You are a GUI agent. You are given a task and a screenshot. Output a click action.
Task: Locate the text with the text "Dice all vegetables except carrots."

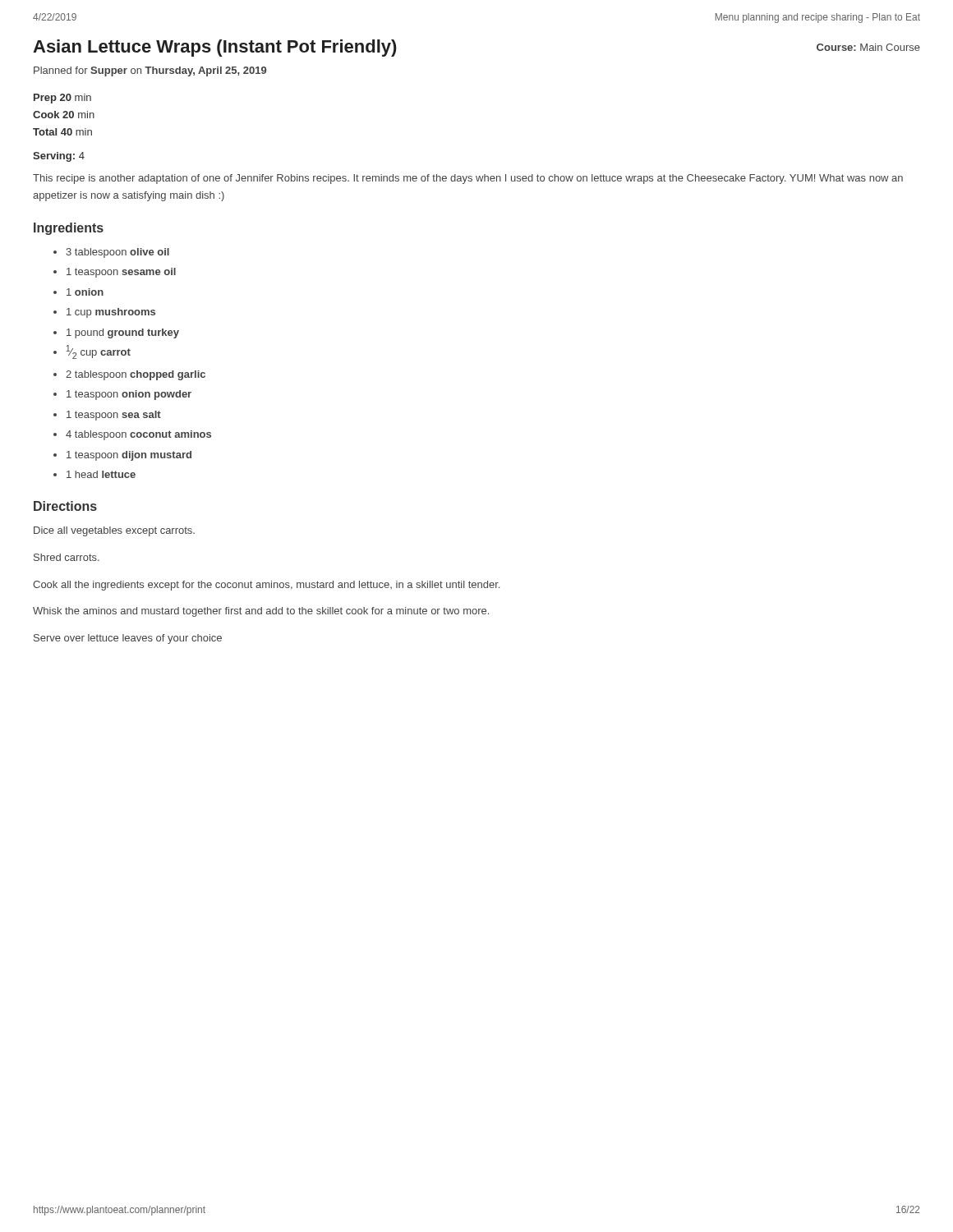tap(114, 530)
